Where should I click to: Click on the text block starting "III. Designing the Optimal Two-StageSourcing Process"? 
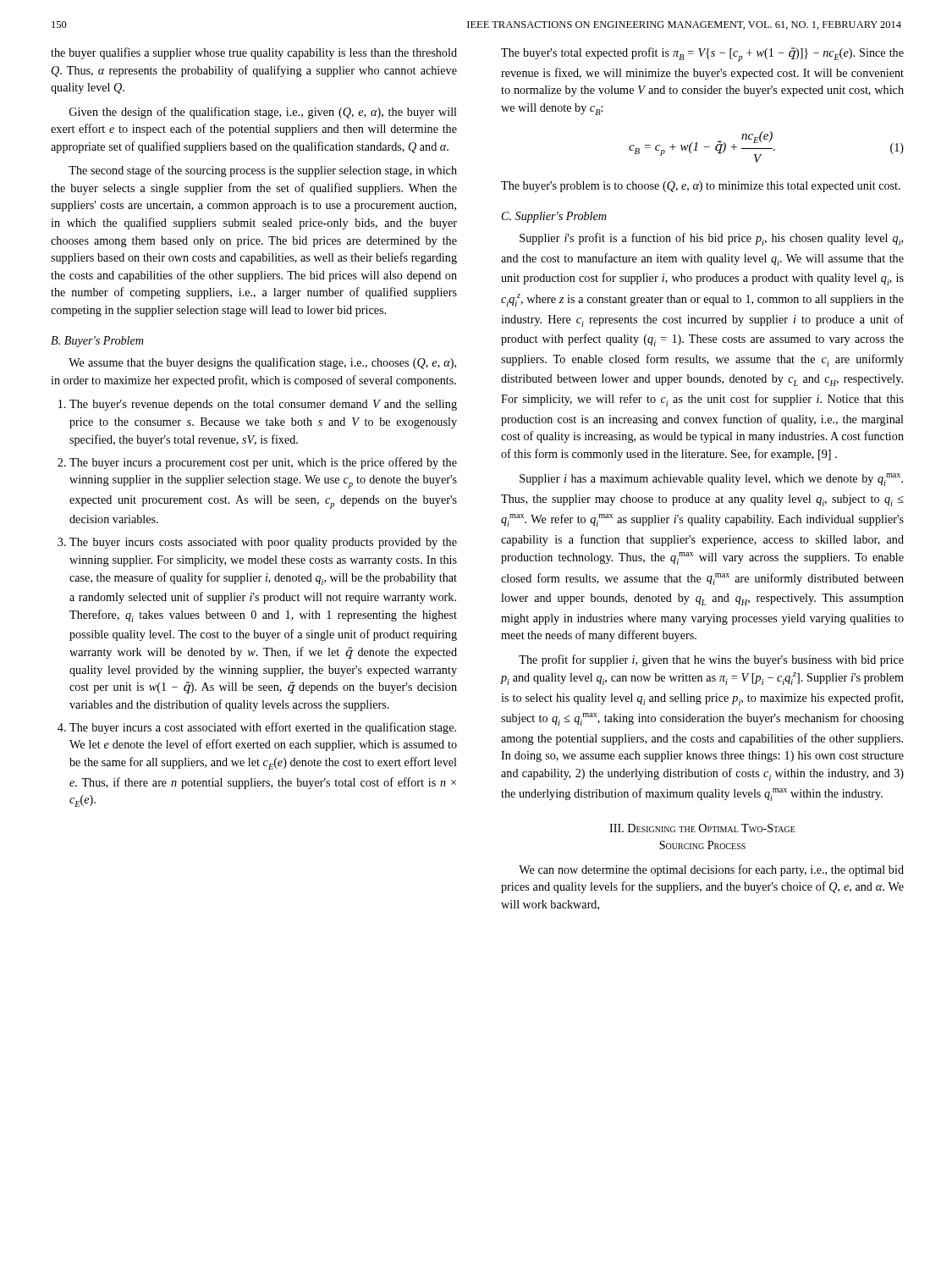pos(702,837)
